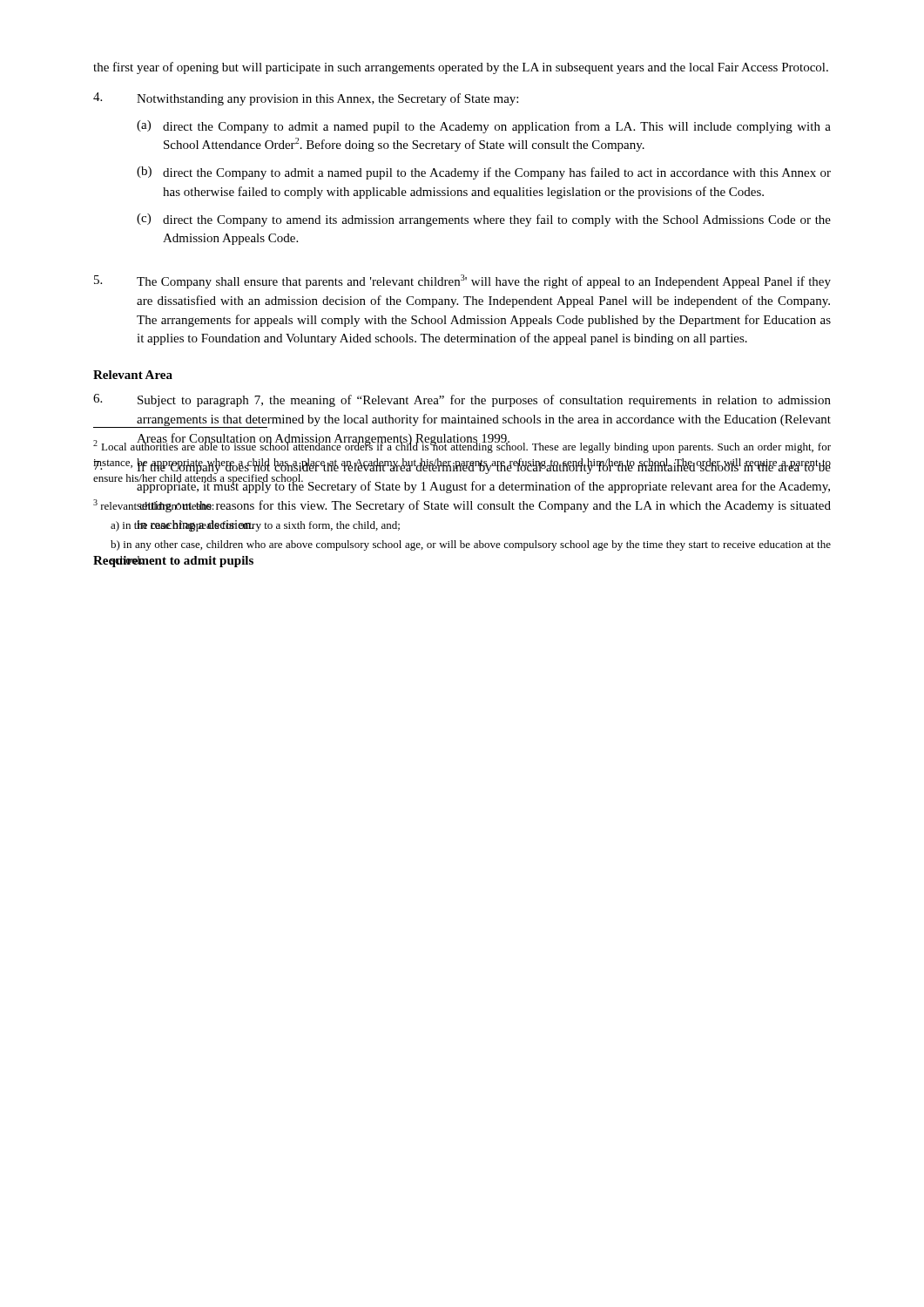Select the passage starting "(b) direct the Company to admit"
The image size is (924, 1307).
tap(484, 183)
